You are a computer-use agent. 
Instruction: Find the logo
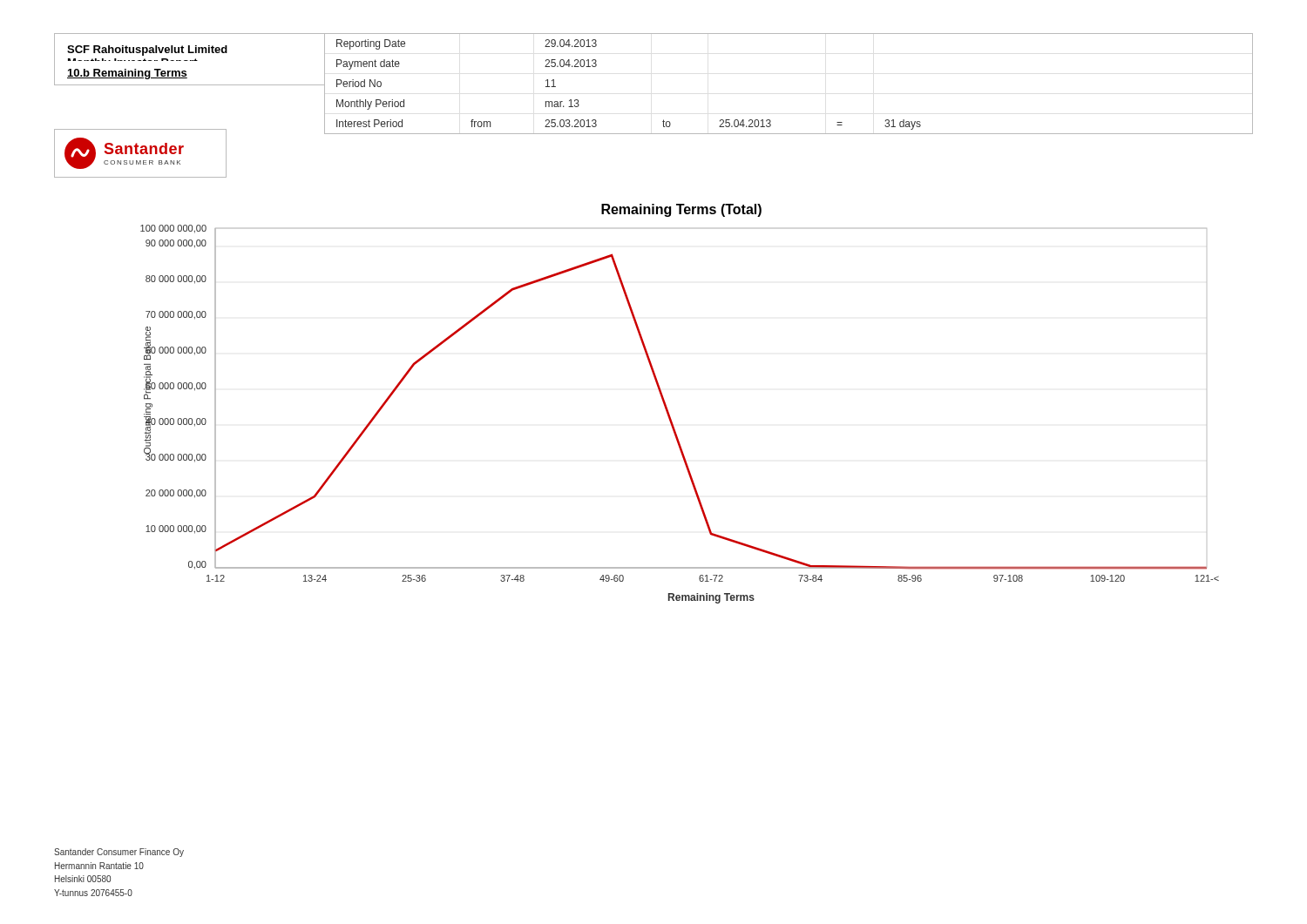coord(140,153)
